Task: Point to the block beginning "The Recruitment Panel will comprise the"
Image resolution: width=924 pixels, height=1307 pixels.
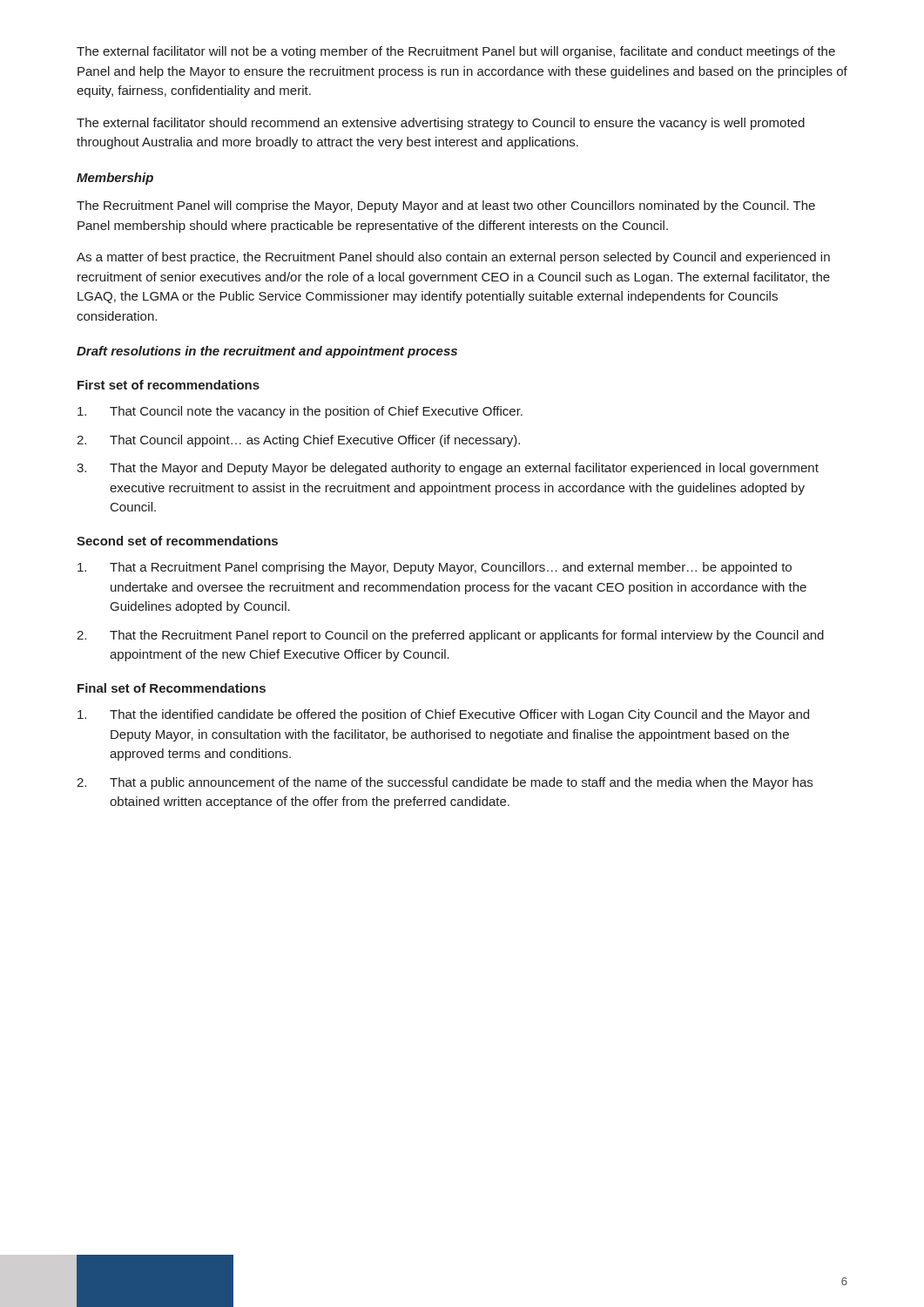Action: (x=462, y=216)
